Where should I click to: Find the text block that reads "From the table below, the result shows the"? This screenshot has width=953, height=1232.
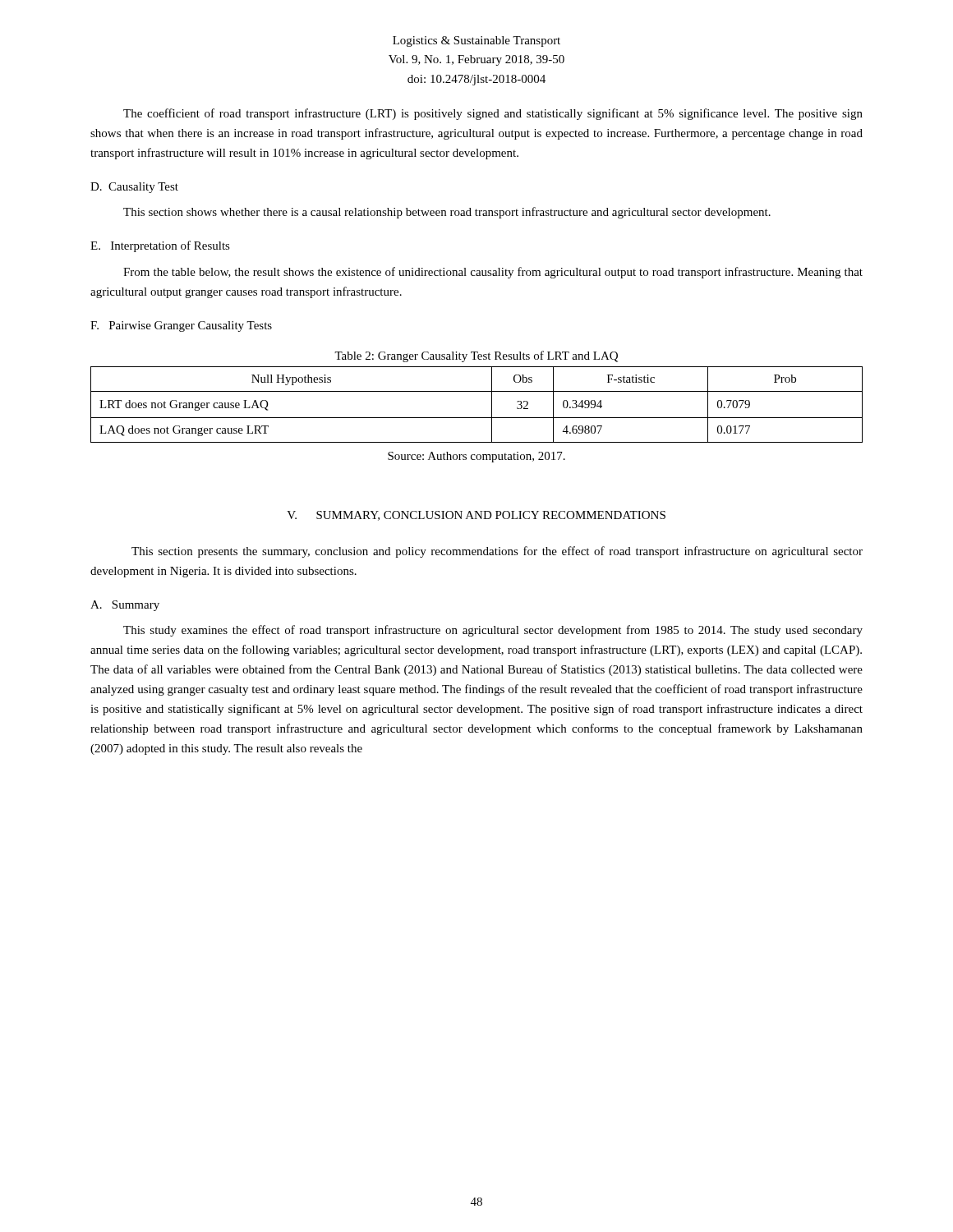[476, 282]
